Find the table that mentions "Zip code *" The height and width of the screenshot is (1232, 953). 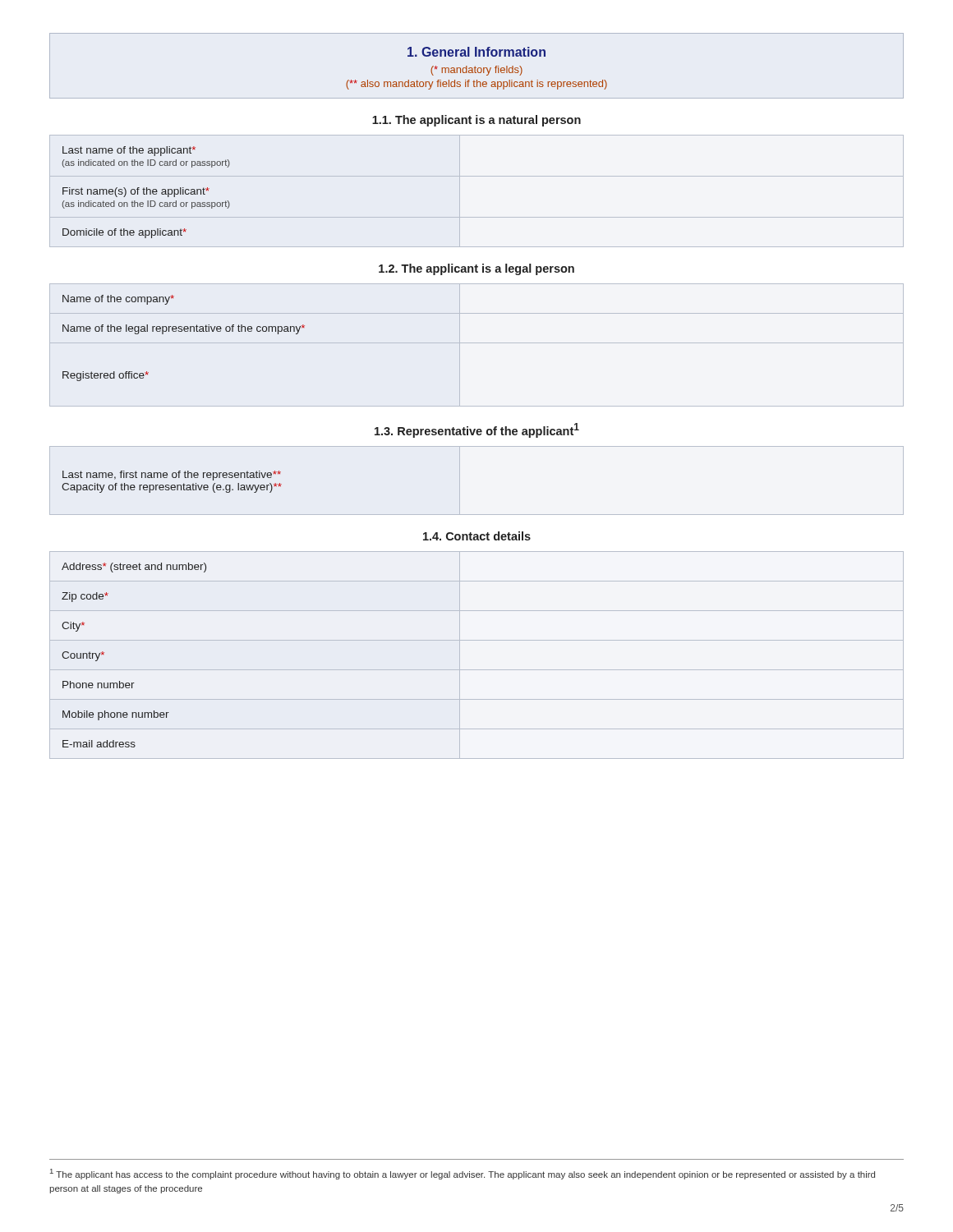476,655
